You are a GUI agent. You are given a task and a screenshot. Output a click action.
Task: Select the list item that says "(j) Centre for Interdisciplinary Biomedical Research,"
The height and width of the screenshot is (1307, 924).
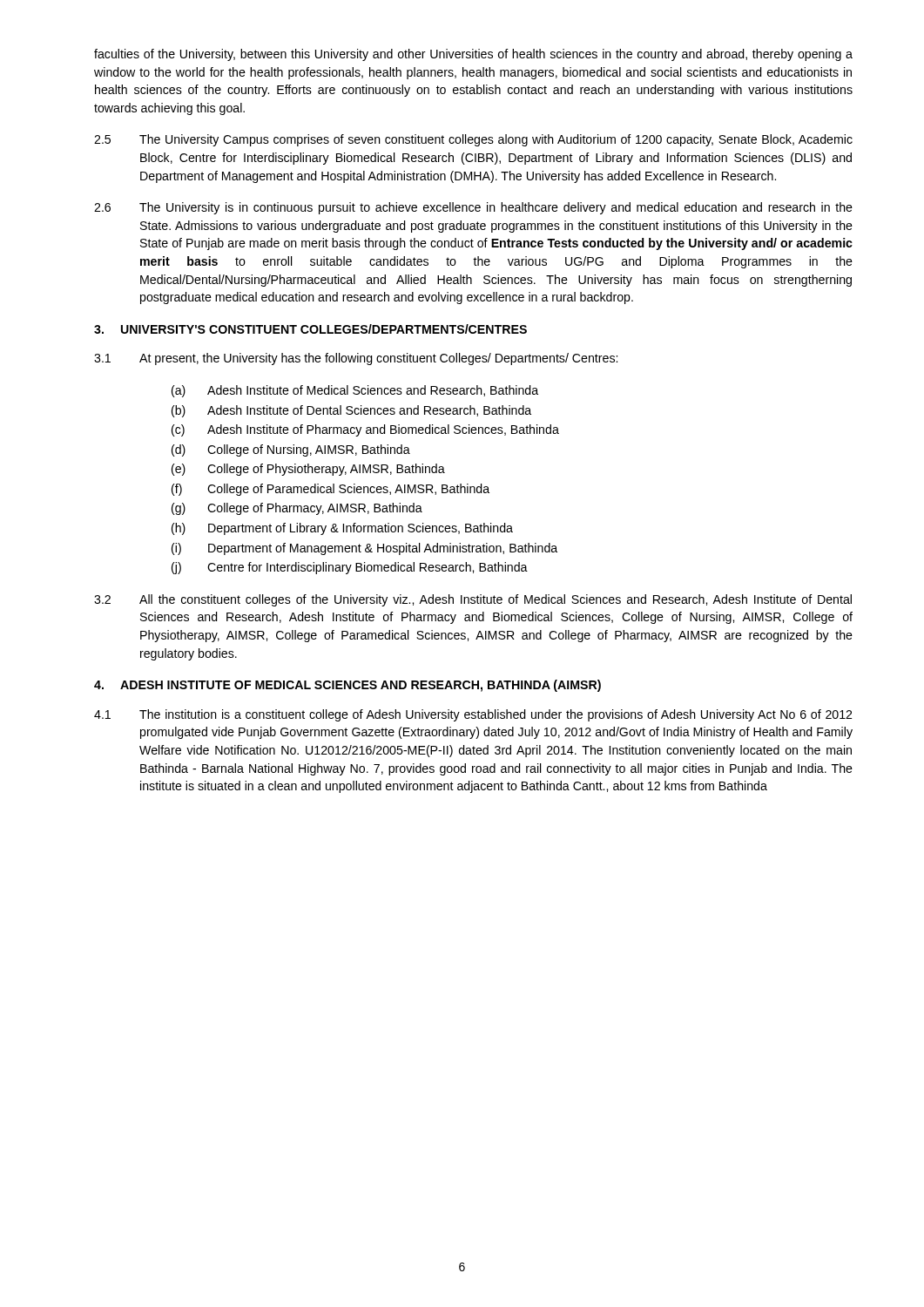[x=512, y=568]
